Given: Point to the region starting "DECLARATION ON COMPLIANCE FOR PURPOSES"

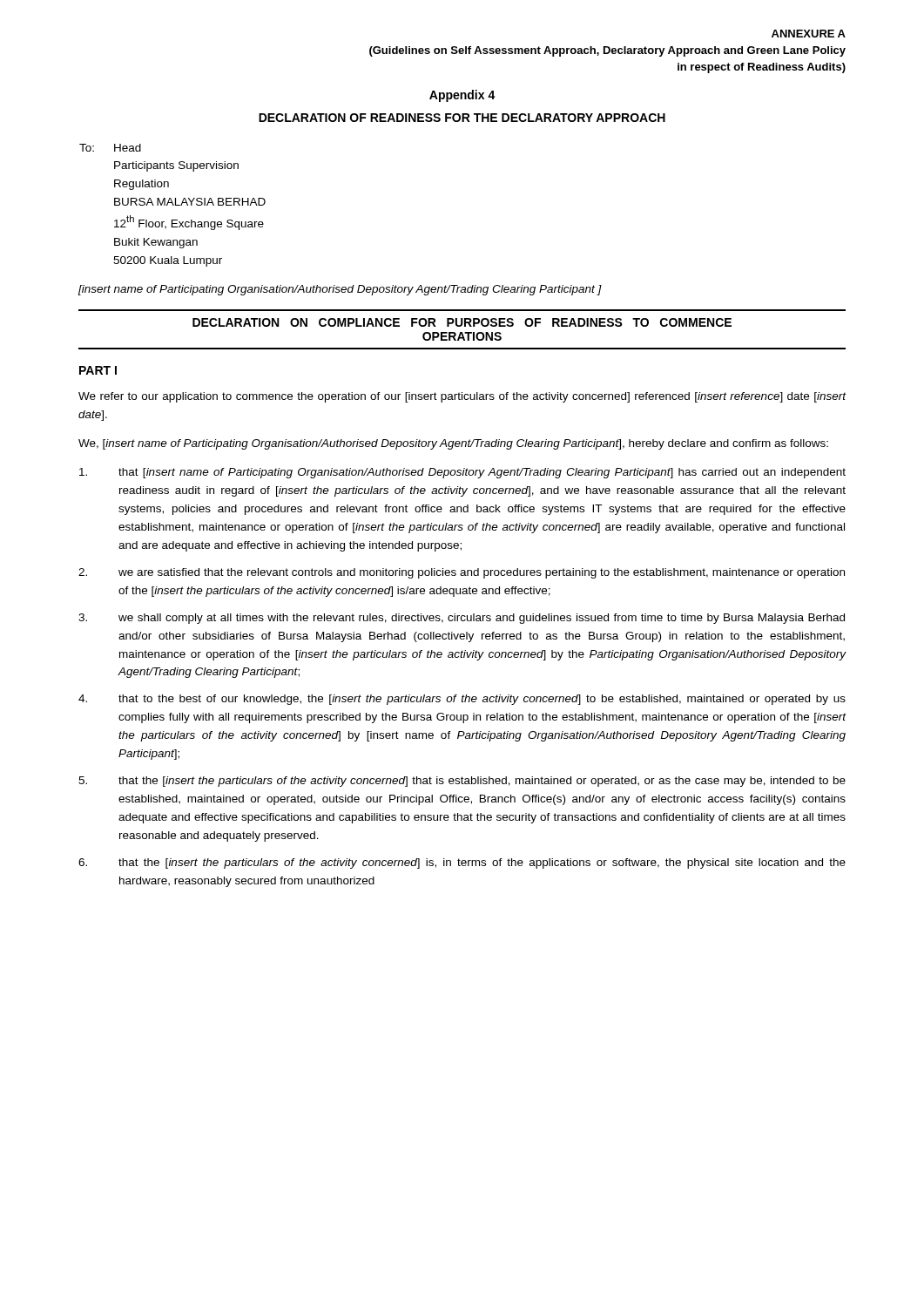Looking at the screenshot, I should (x=462, y=330).
